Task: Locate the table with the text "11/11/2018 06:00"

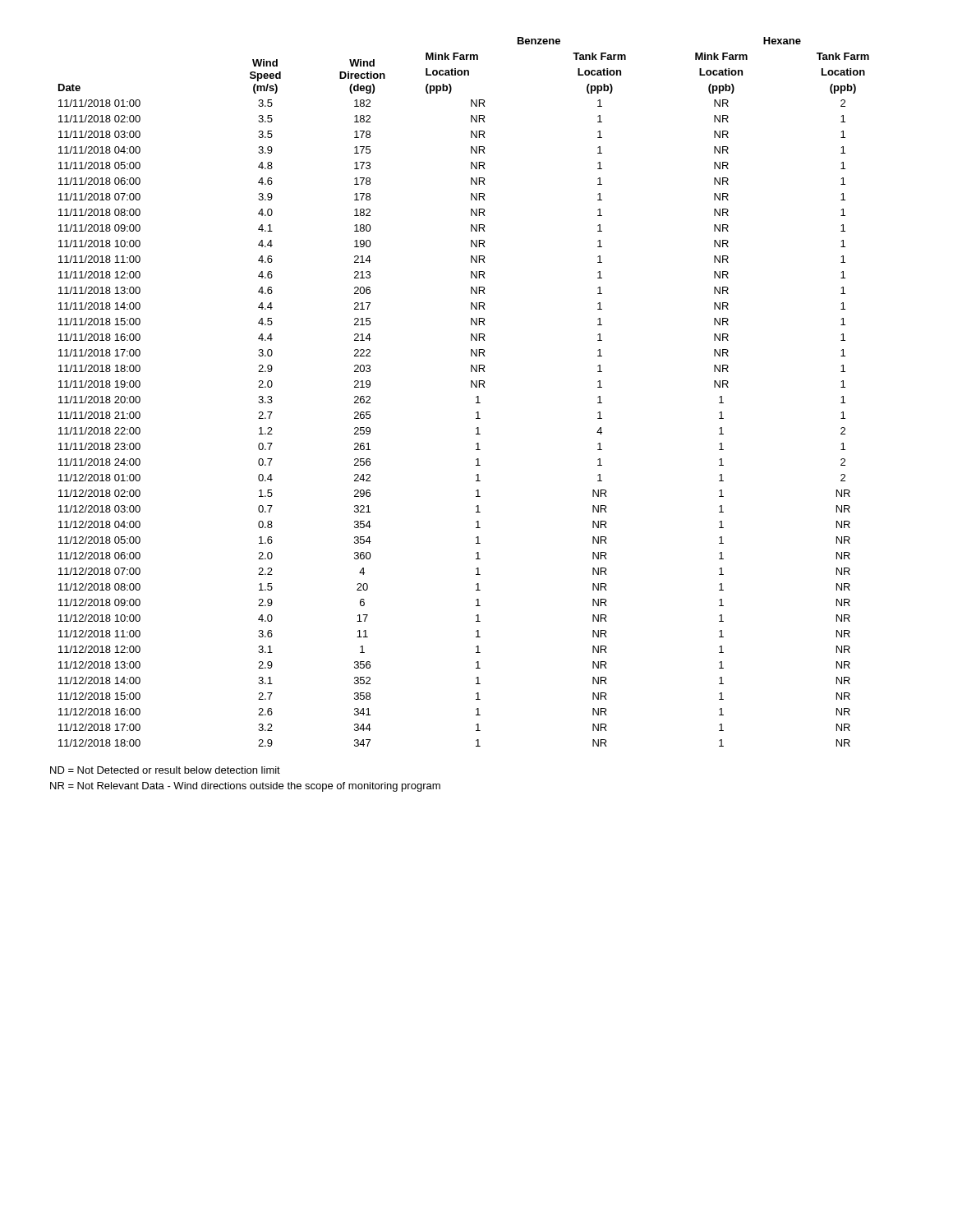Action: click(x=476, y=392)
